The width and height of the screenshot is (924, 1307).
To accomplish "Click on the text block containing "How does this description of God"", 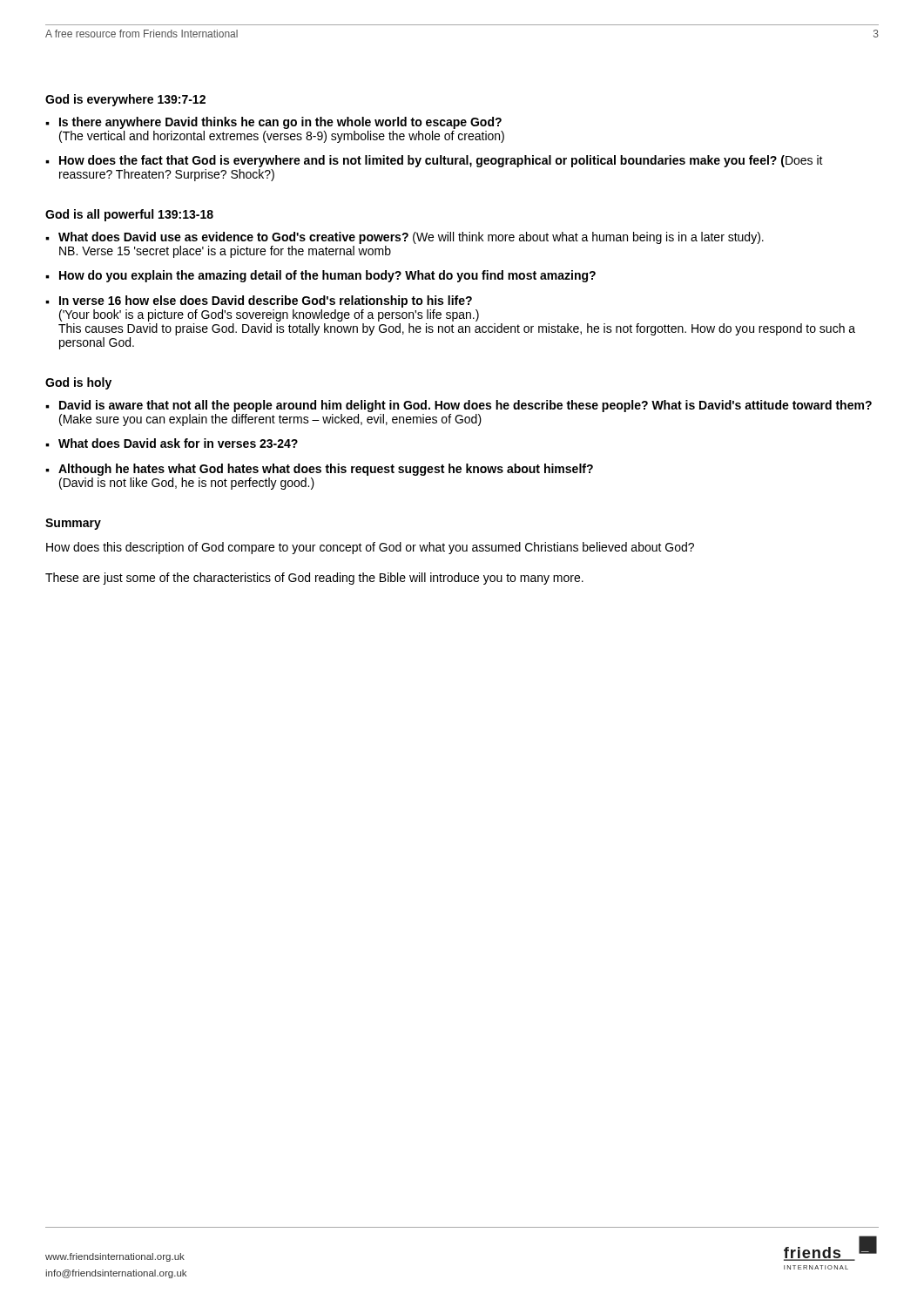I will pyautogui.click(x=370, y=547).
